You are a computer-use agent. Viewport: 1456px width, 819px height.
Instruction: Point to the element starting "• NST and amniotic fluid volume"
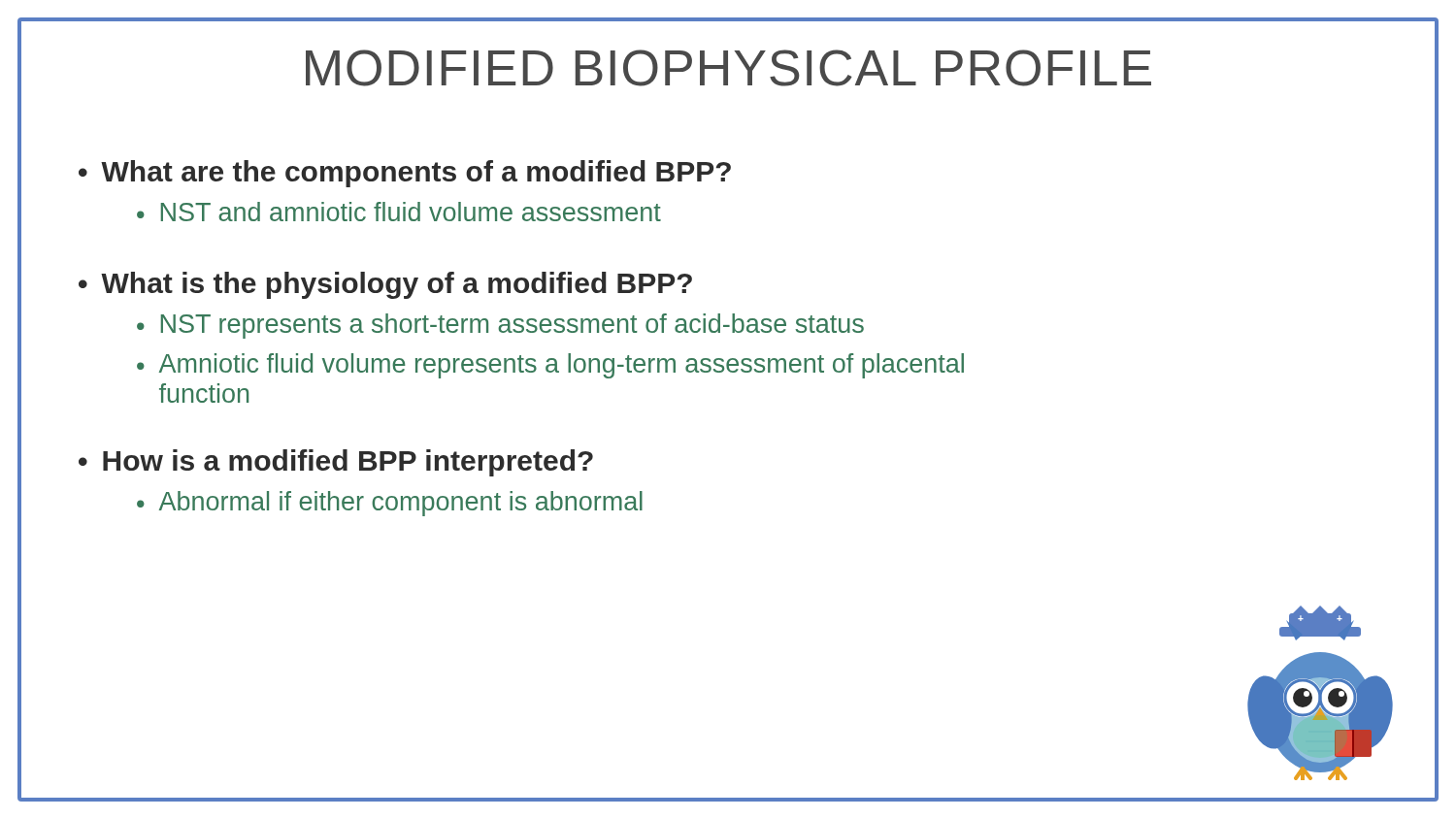pyautogui.click(x=398, y=215)
